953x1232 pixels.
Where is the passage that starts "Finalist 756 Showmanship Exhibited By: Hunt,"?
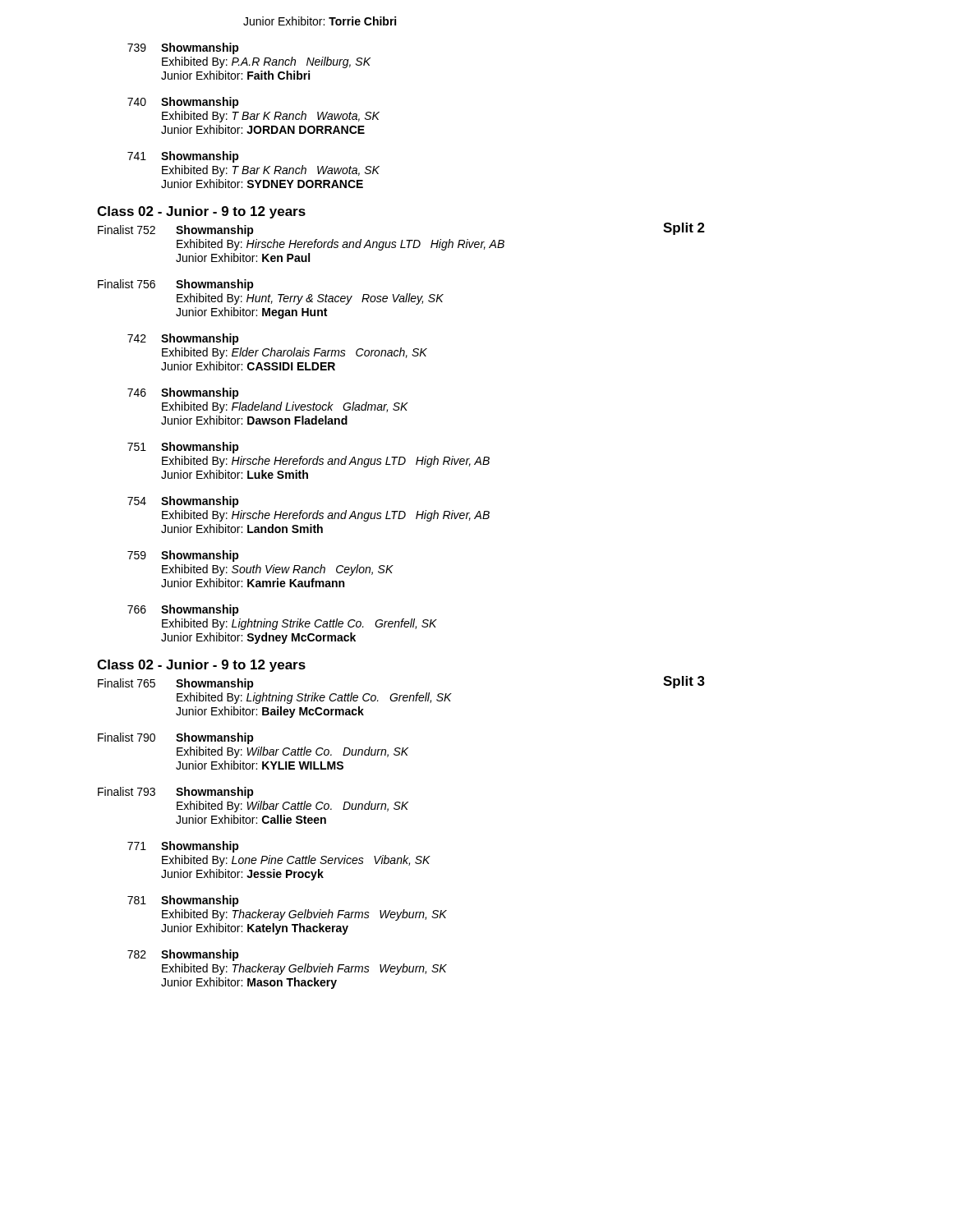(x=426, y=298)
